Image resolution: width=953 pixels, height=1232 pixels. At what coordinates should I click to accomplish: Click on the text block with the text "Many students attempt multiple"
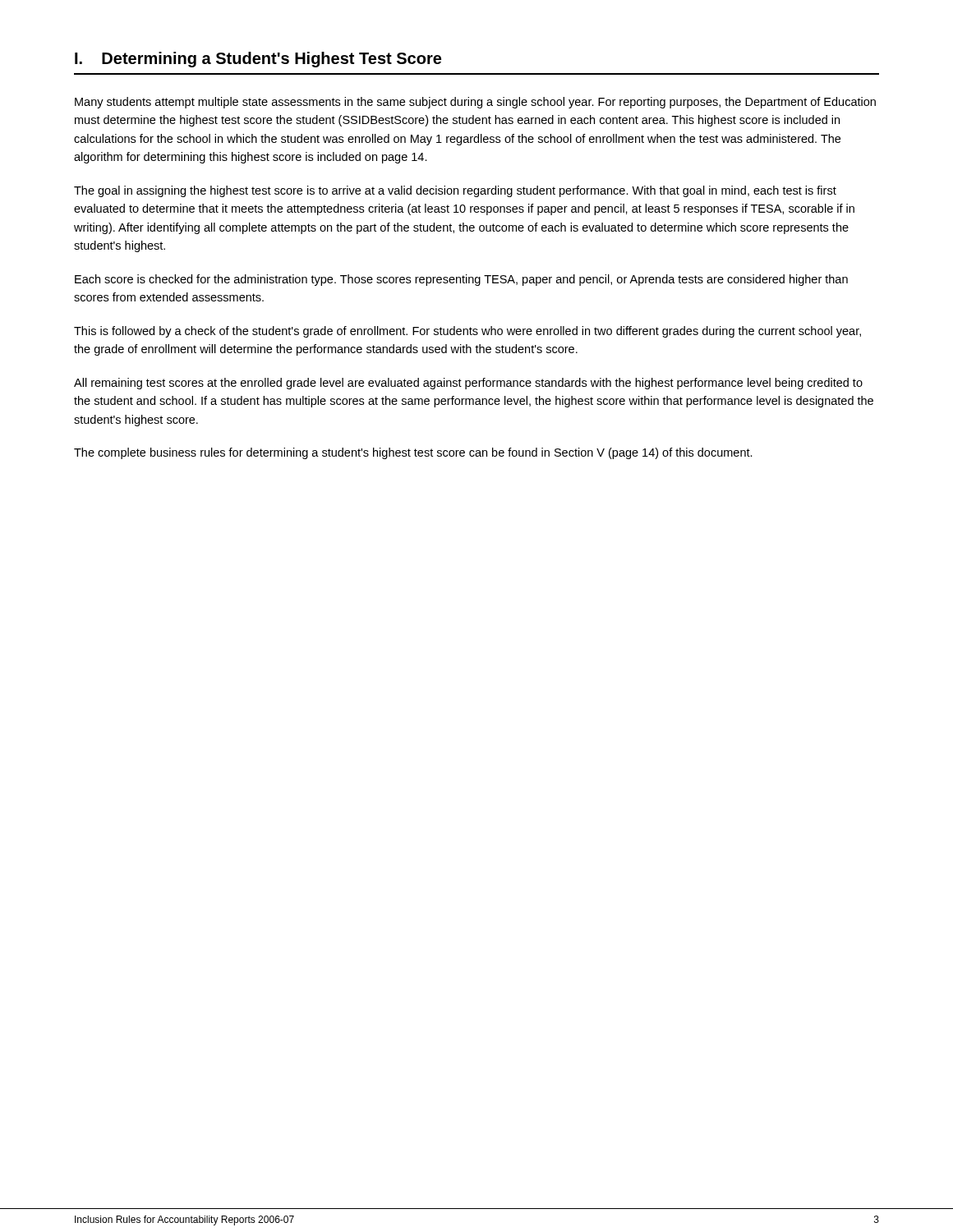475,129
